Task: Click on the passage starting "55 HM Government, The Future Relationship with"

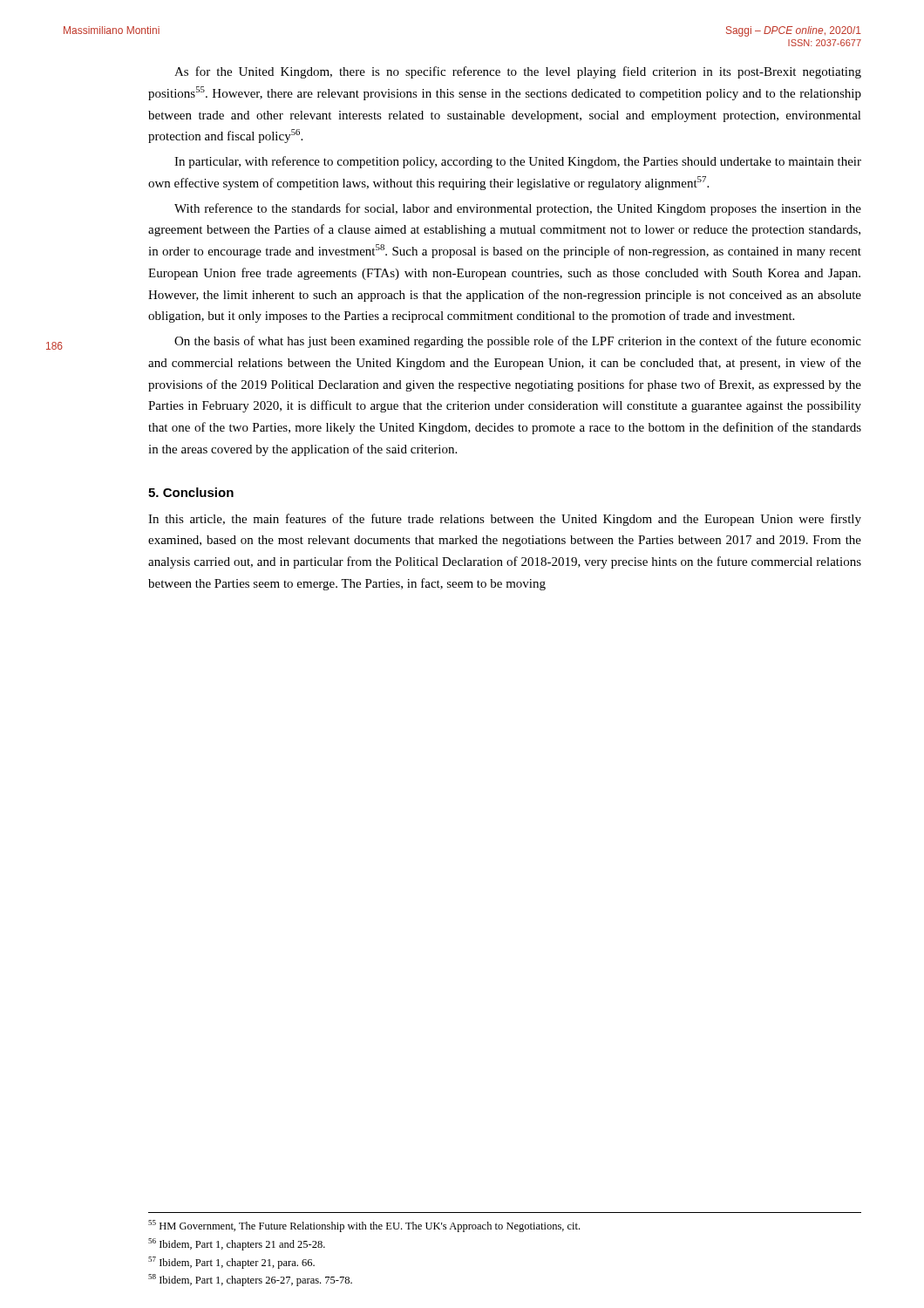Action: tap(364, 1225)
